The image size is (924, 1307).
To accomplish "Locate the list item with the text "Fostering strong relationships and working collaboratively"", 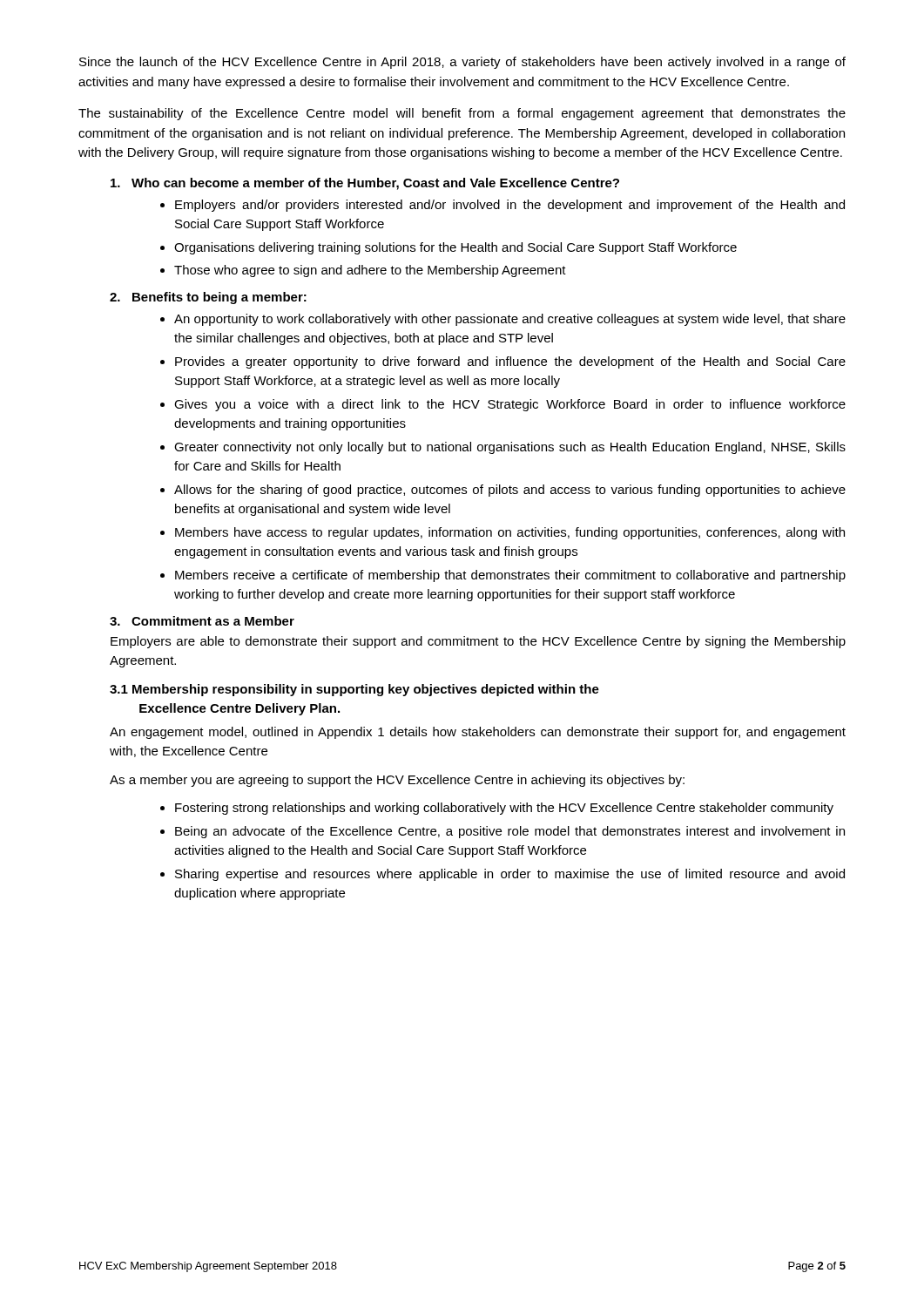I will 504,807.
